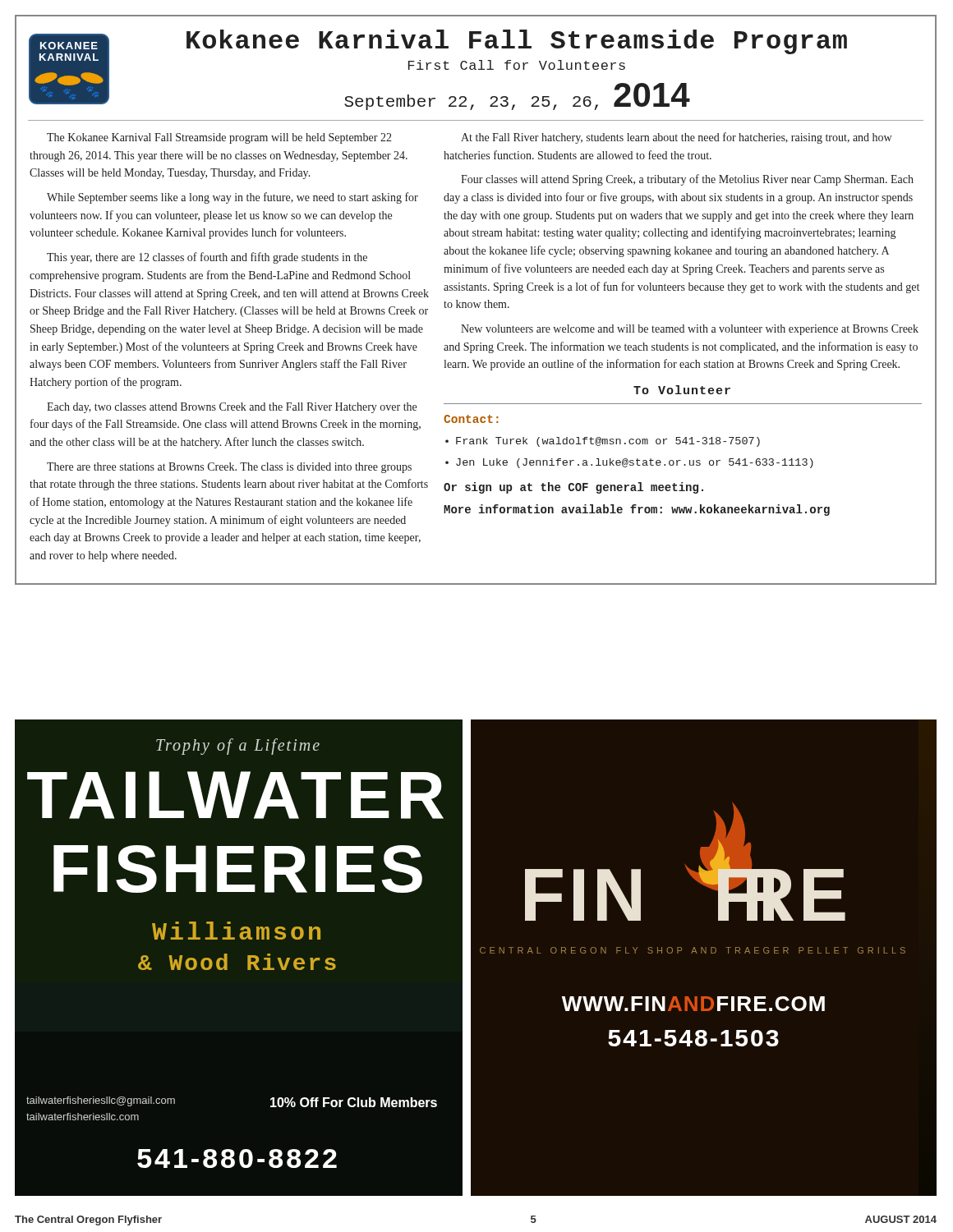953x1232 pixels.
Task: Click on the text block containing "Or sign up at the"
Action: pyautogui.click(x=575, y=487)
